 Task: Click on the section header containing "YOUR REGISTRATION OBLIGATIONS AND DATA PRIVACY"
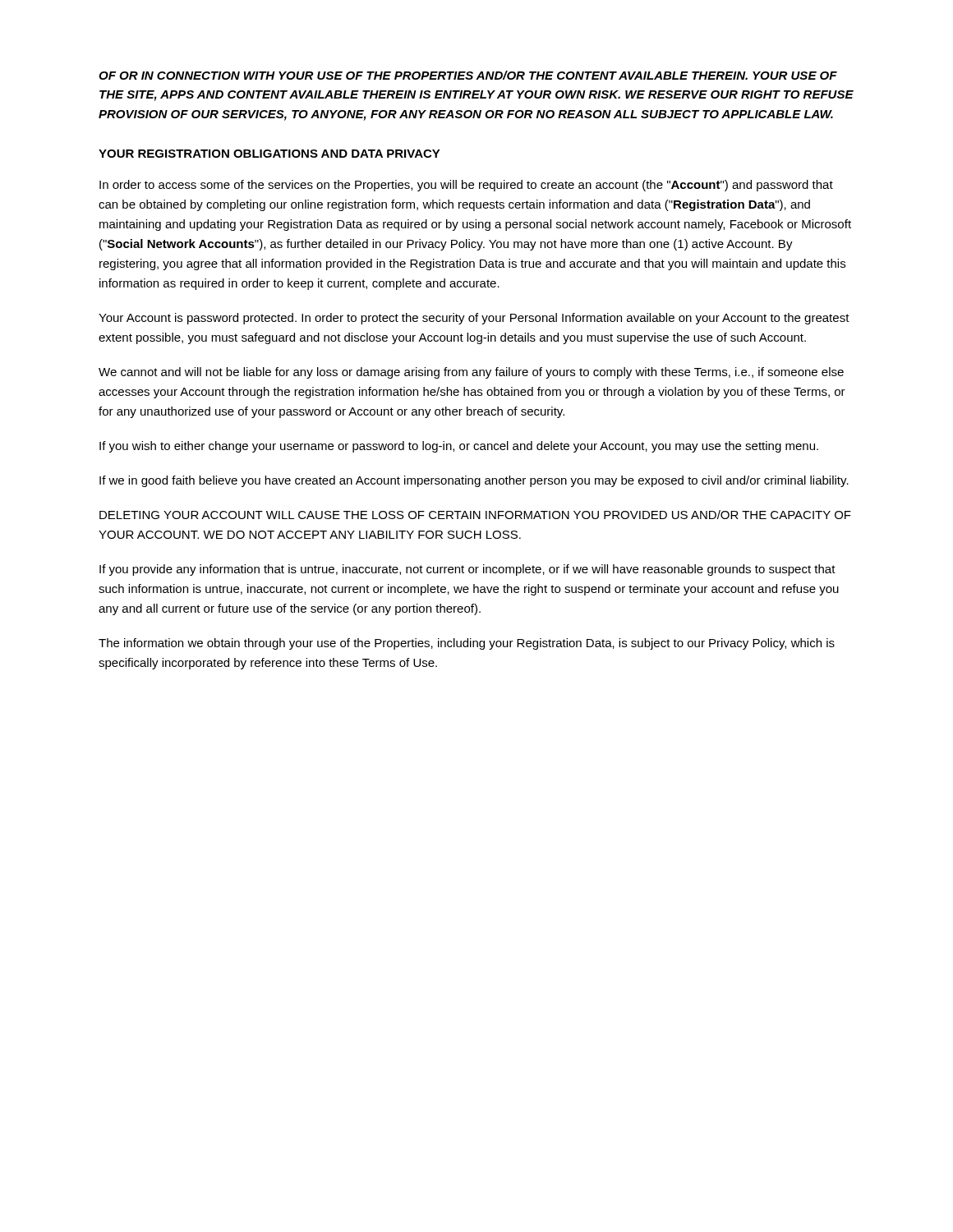[269, 153]
